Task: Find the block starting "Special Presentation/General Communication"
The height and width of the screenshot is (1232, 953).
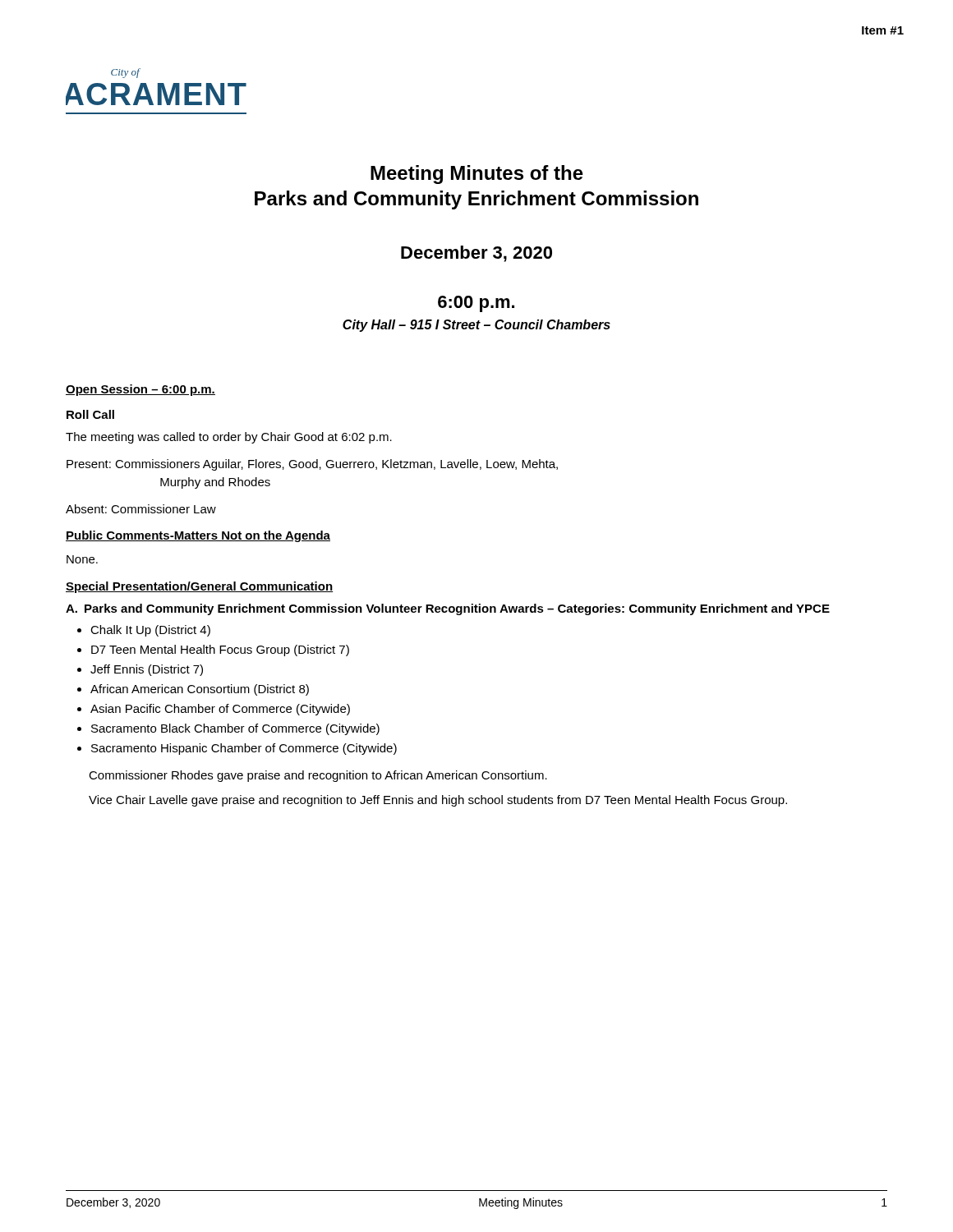Action: (x=199, y=586)
